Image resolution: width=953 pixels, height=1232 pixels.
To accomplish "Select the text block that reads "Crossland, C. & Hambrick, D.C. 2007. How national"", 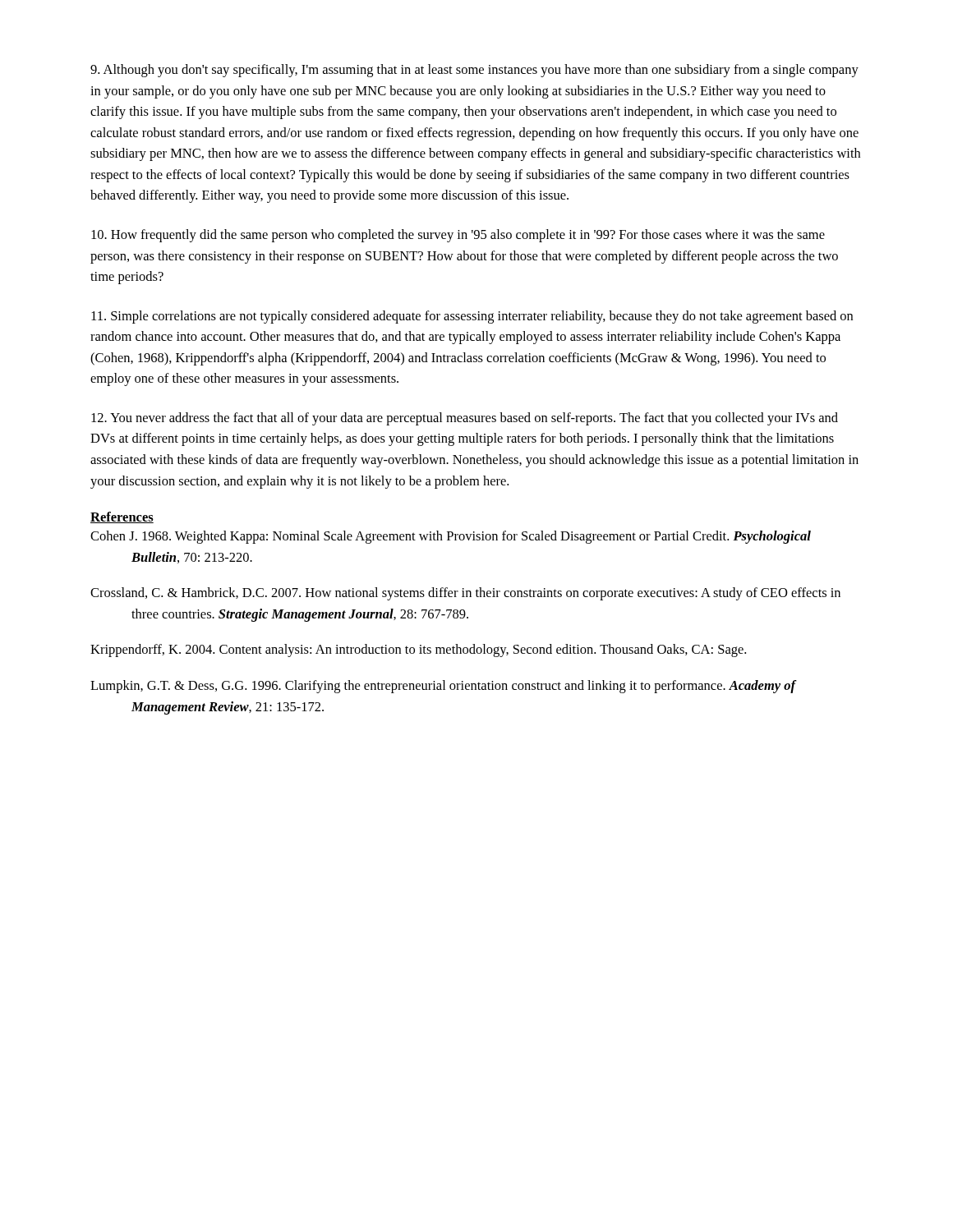I will 466,603.
